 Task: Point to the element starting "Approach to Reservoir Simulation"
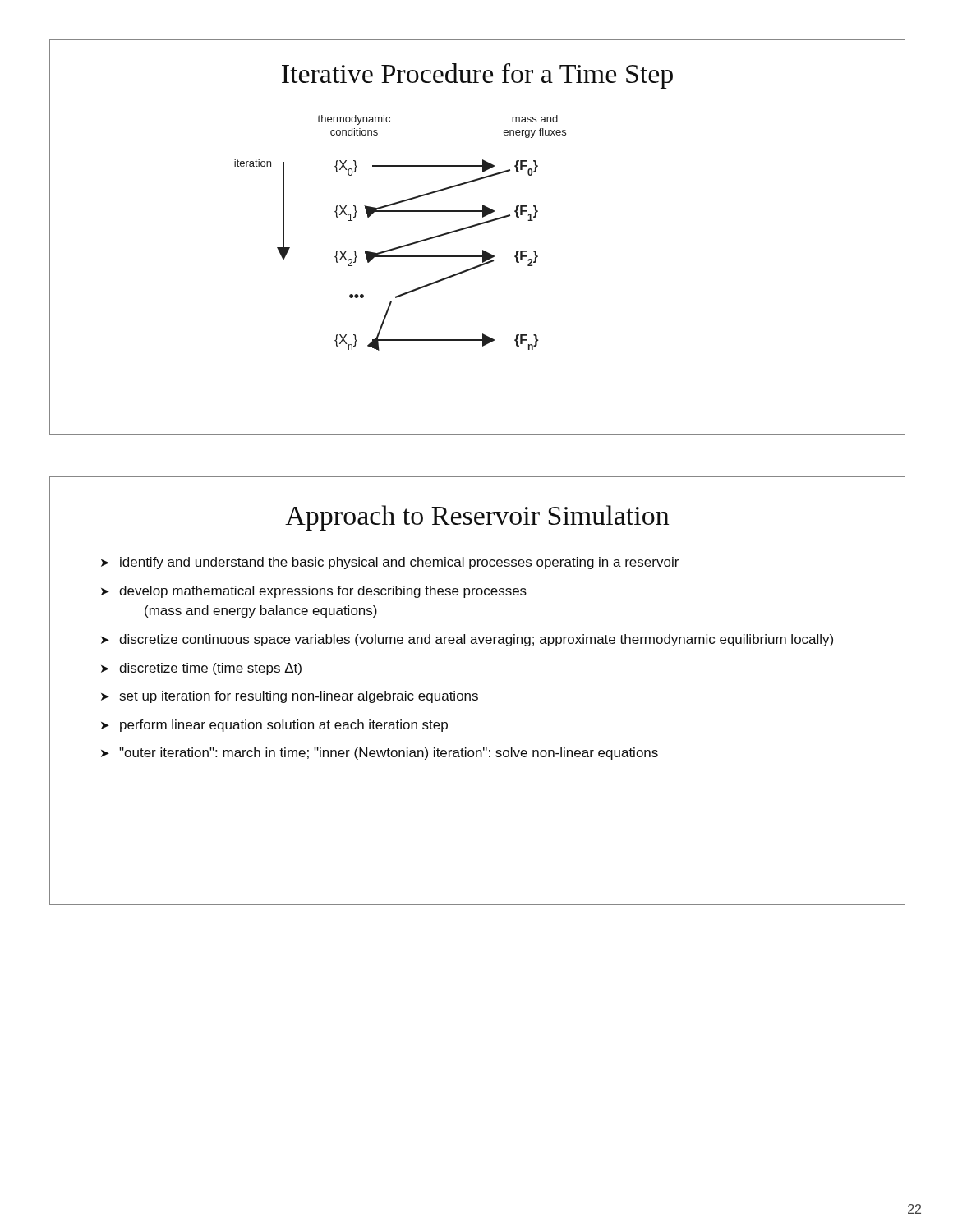click(x=477, y=515)
